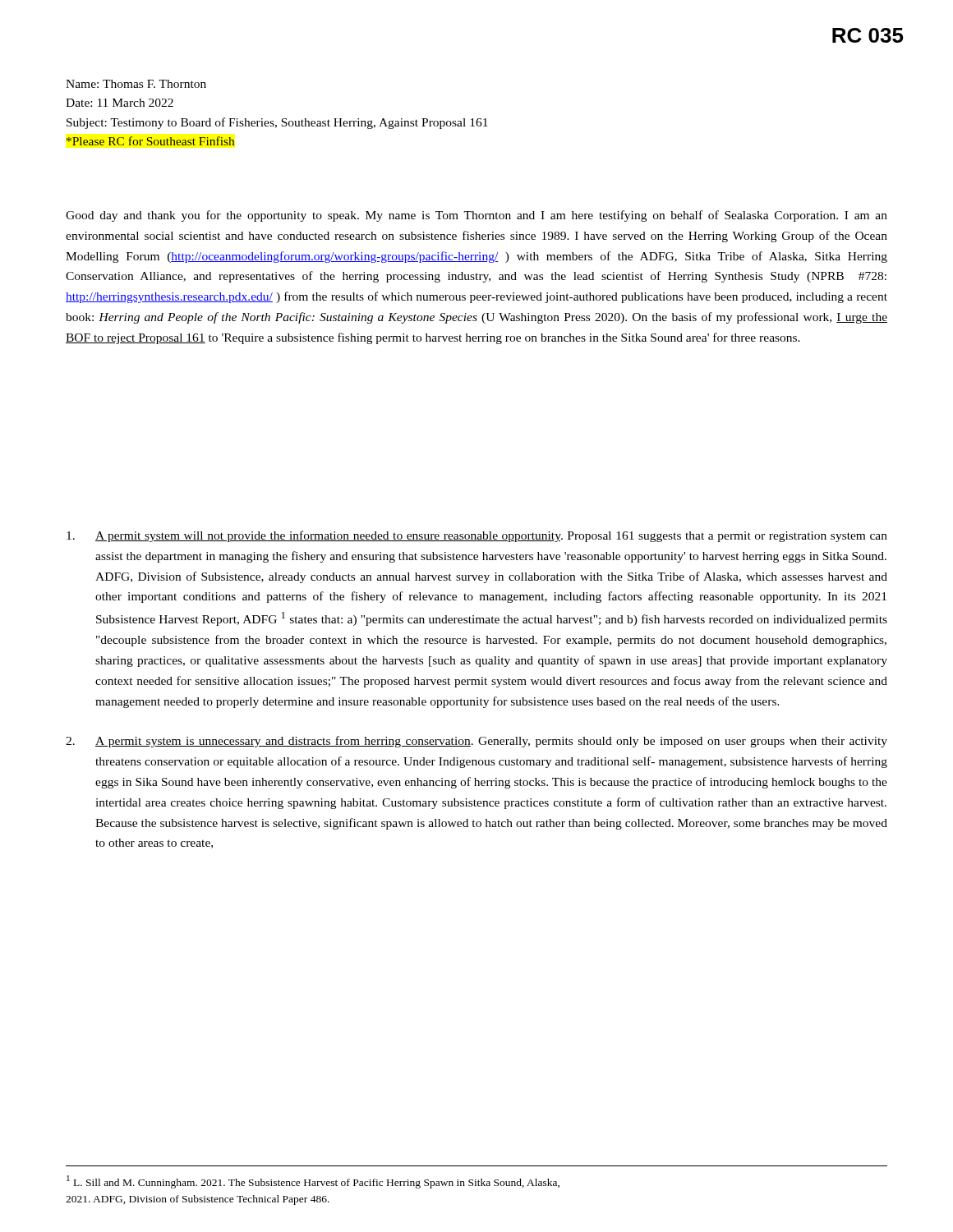Click on the passage starting "2. A permit system is unnecessary and"
The height and width of the screenshot is (1232, 953).
click(x=476, y=792)
